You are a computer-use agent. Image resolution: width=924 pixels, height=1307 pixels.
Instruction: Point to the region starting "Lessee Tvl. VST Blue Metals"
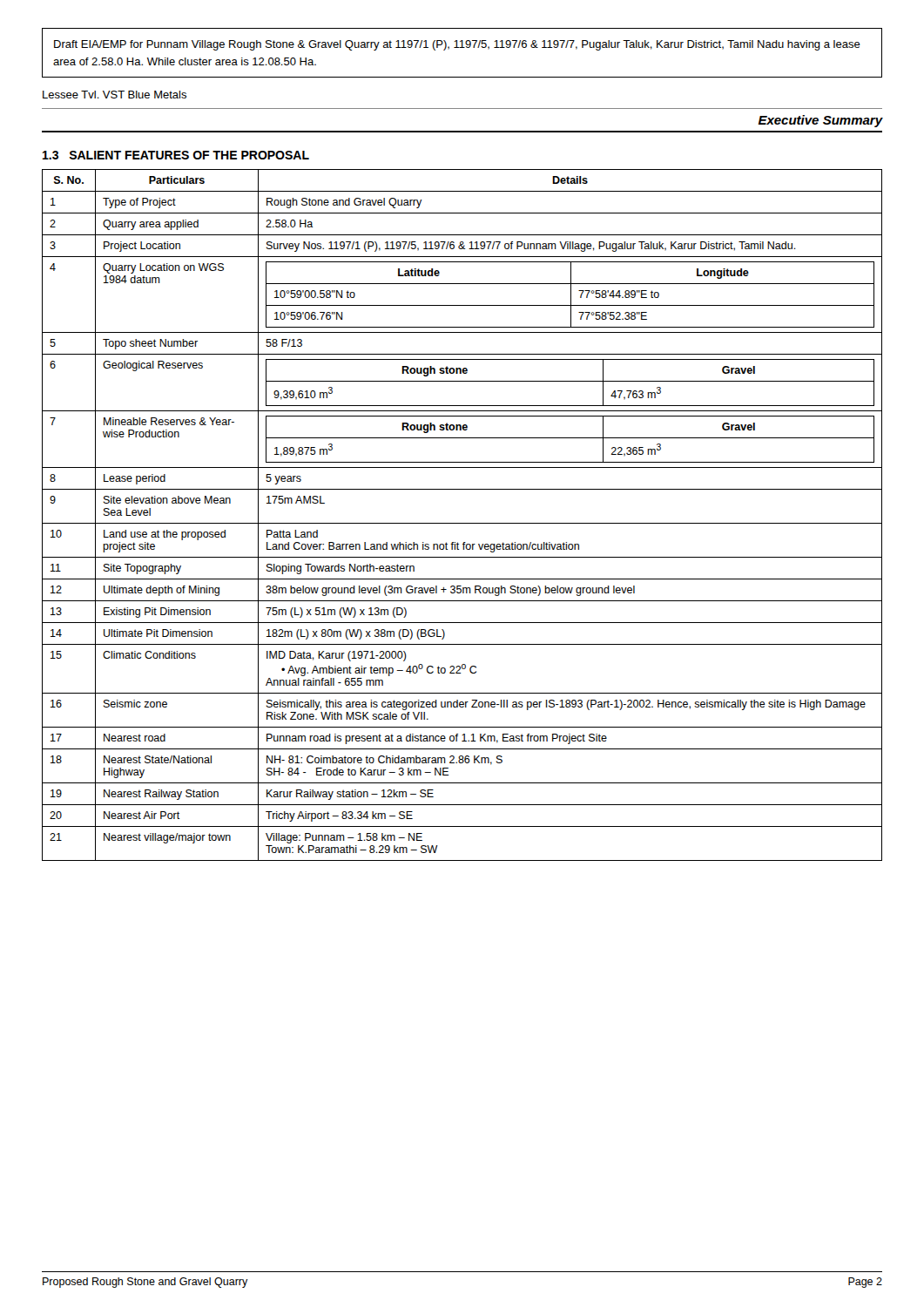click(114, 94)
